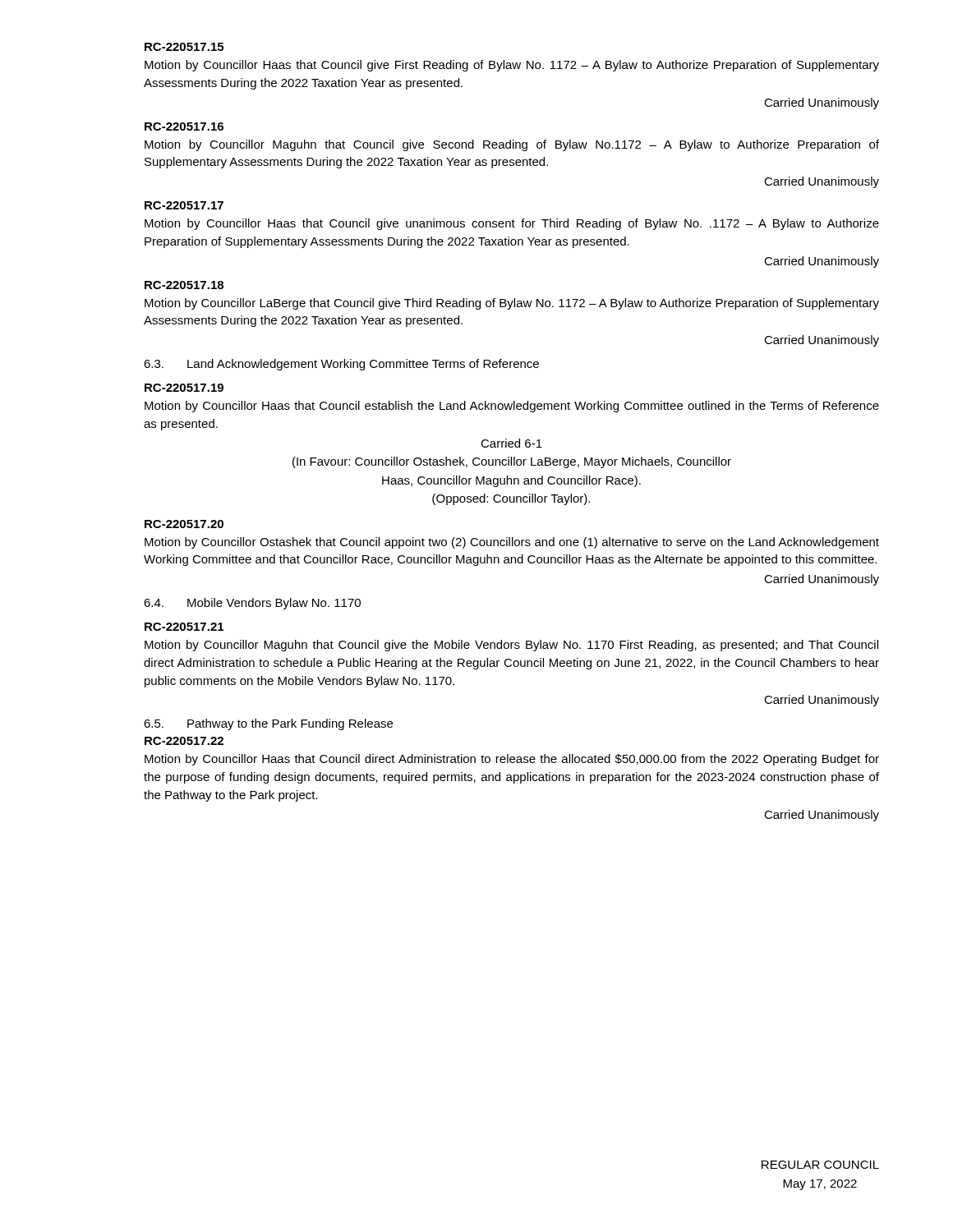Point to the block beginning "6.4. Mobile Vendors"
The image size is (953, 1232).
pyautogui.click(x=252, y=602)
